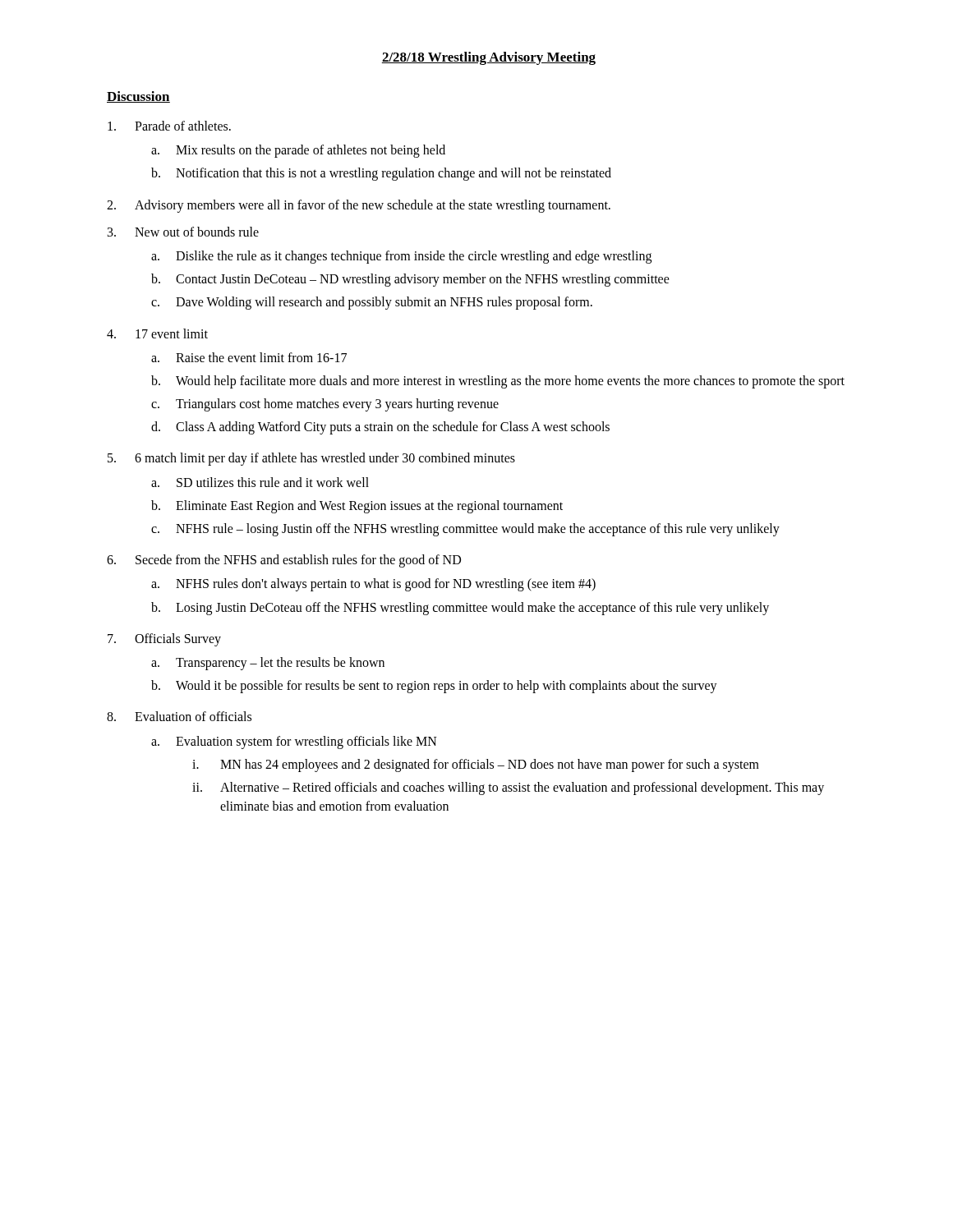Find the block on this page that starts "New out of bounds rule Dislike the rule"
Viewport: 953px width, 1232px height.
click(x=503, y=269)
